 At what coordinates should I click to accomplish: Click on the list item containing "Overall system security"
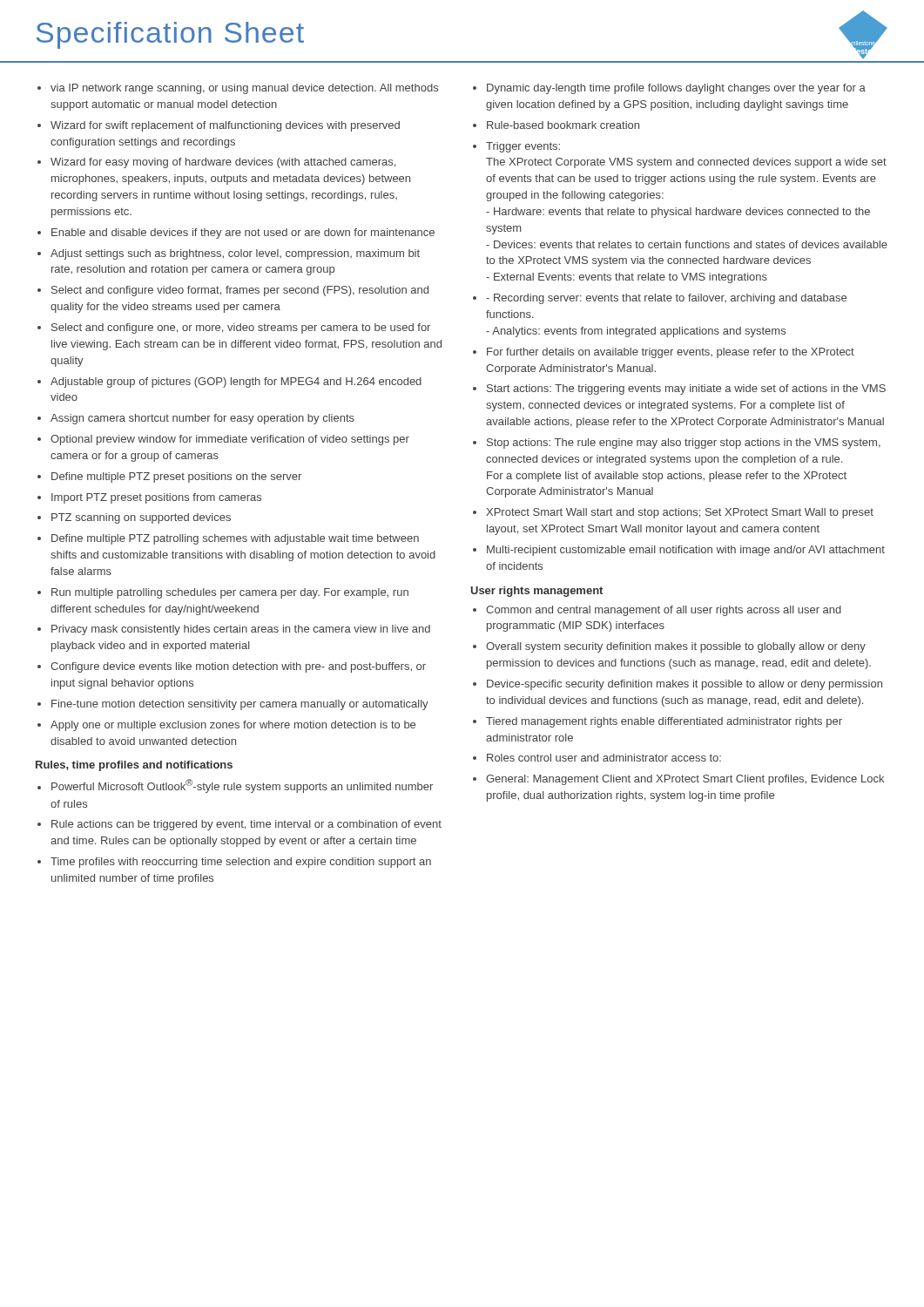(679, 655)
